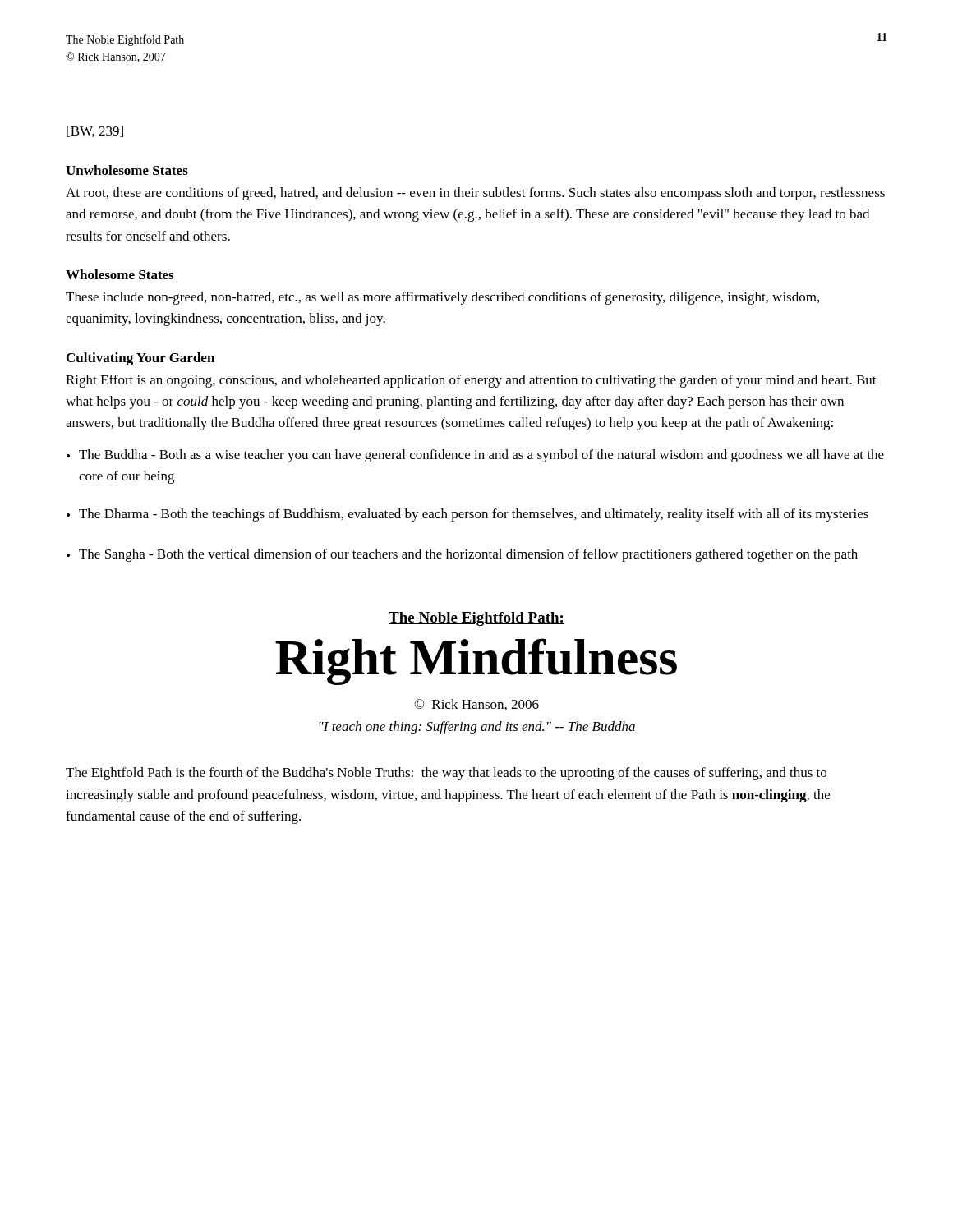953x1232 pixels.
Task: Where is the title that starts "The Noble Eightfold Path:"?
Action: (x=476, y=673)
